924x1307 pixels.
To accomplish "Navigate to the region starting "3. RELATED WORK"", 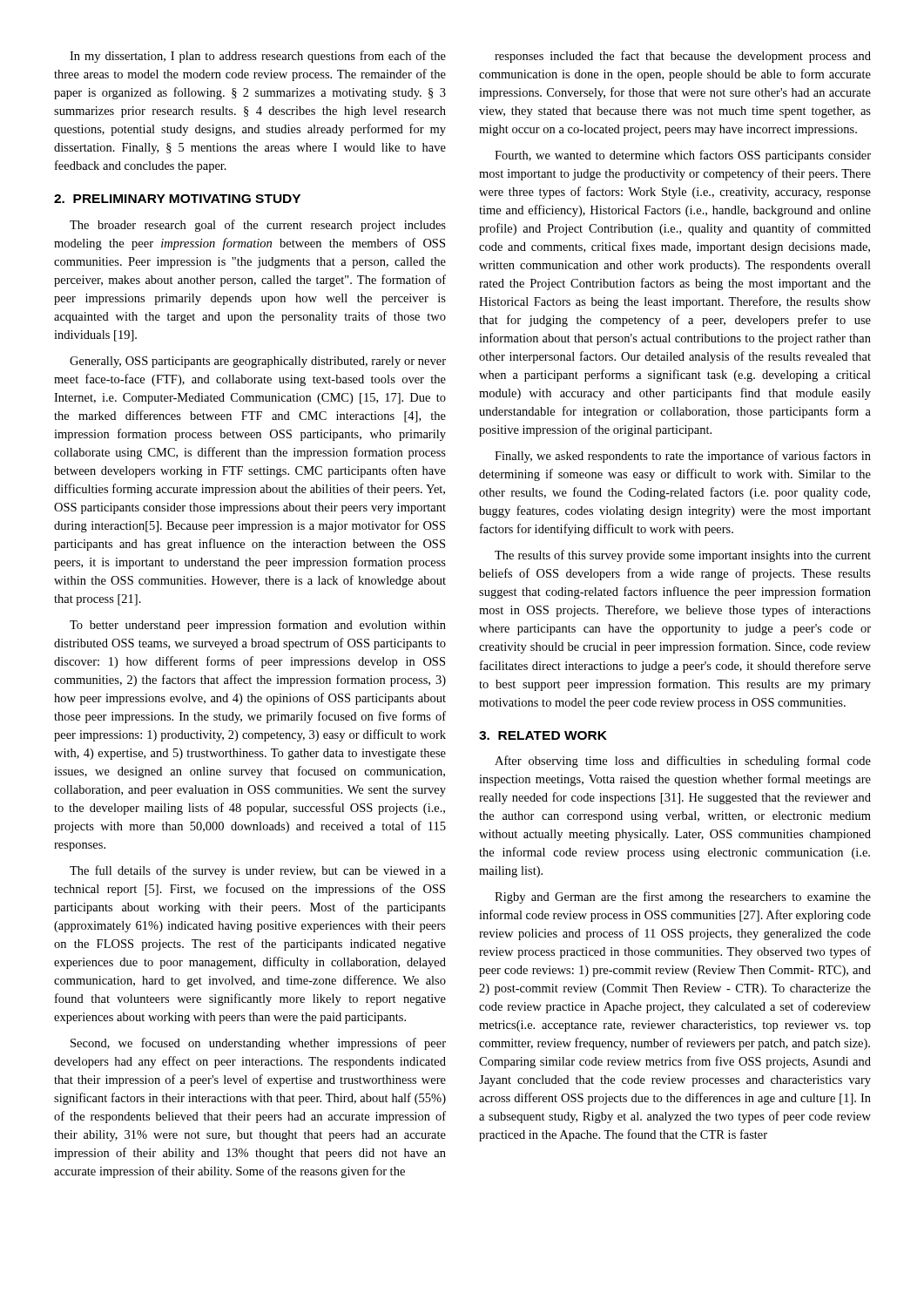I will point(543,735).
